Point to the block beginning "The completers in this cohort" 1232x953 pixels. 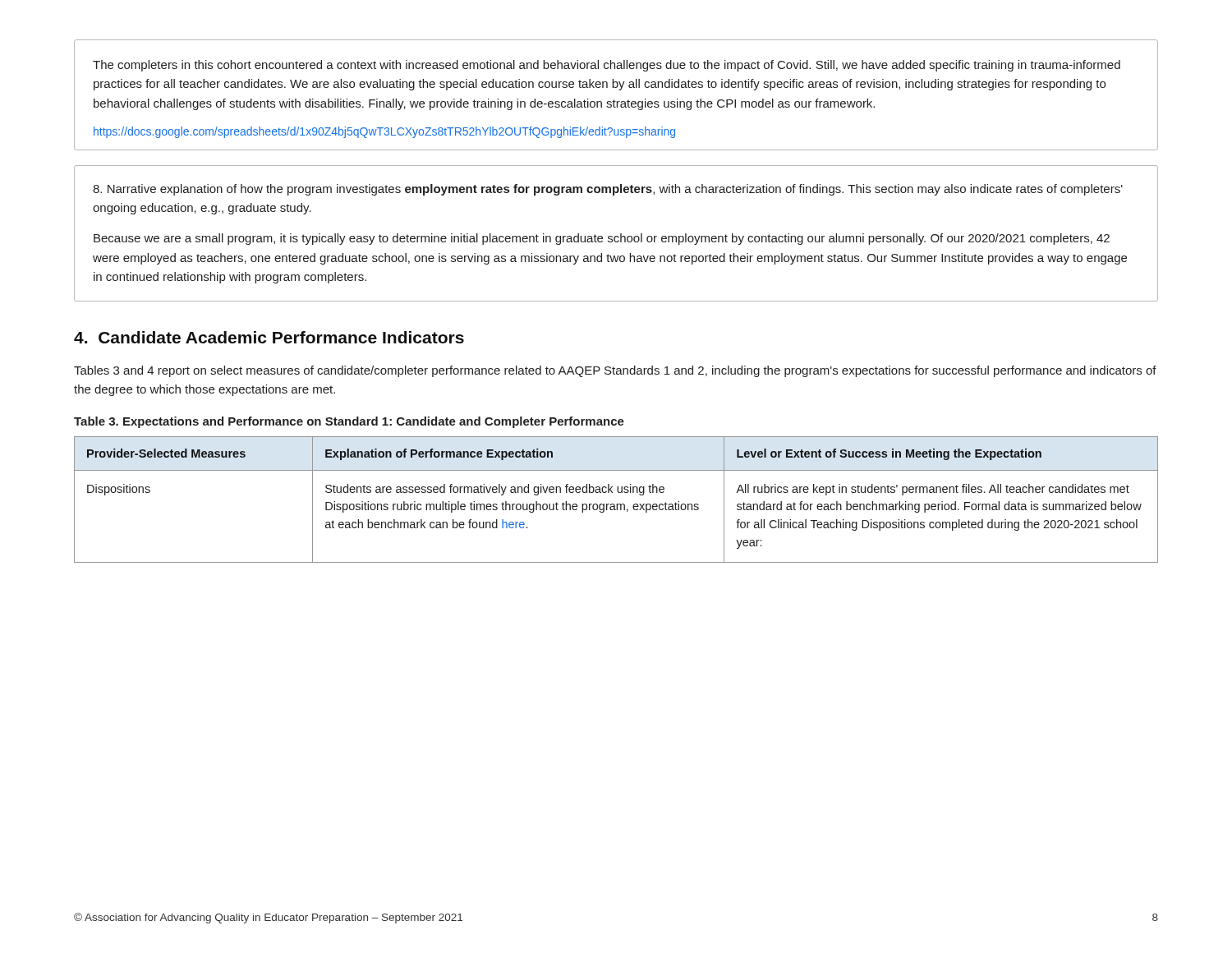616,96
